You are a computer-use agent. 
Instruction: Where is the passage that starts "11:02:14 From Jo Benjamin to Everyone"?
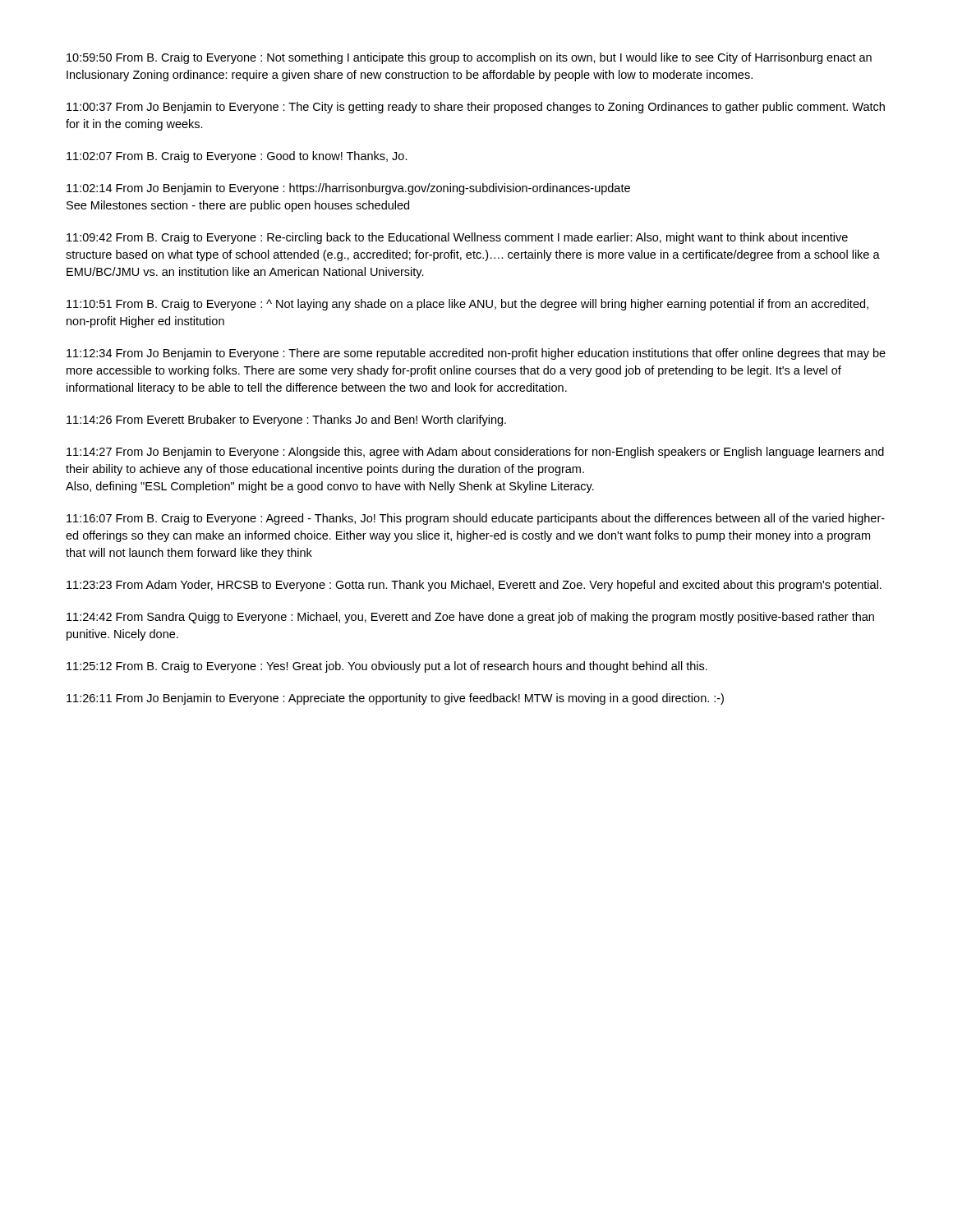348,197
